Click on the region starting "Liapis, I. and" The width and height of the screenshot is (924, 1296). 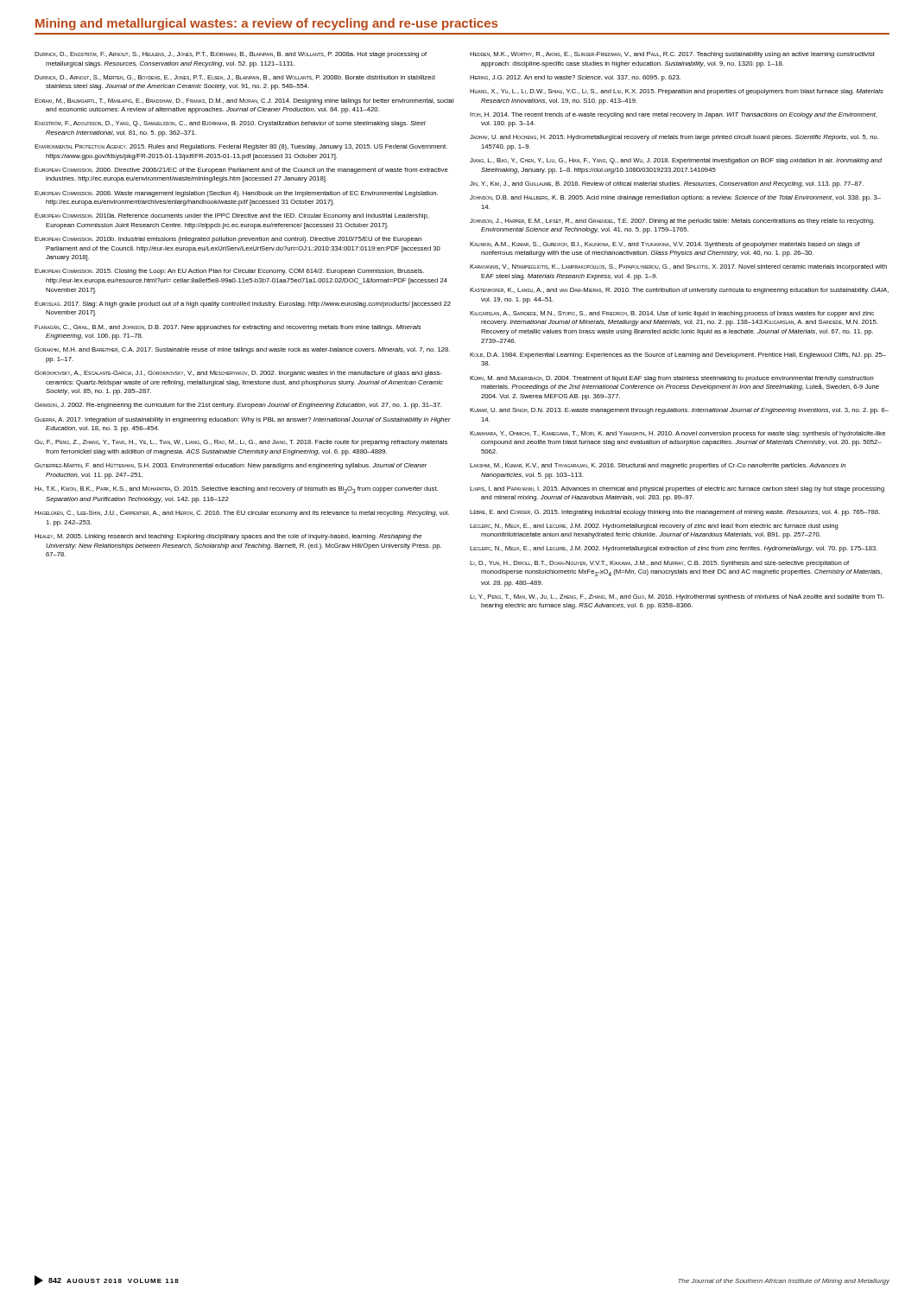pyautogui.click(x=677, y=493)
